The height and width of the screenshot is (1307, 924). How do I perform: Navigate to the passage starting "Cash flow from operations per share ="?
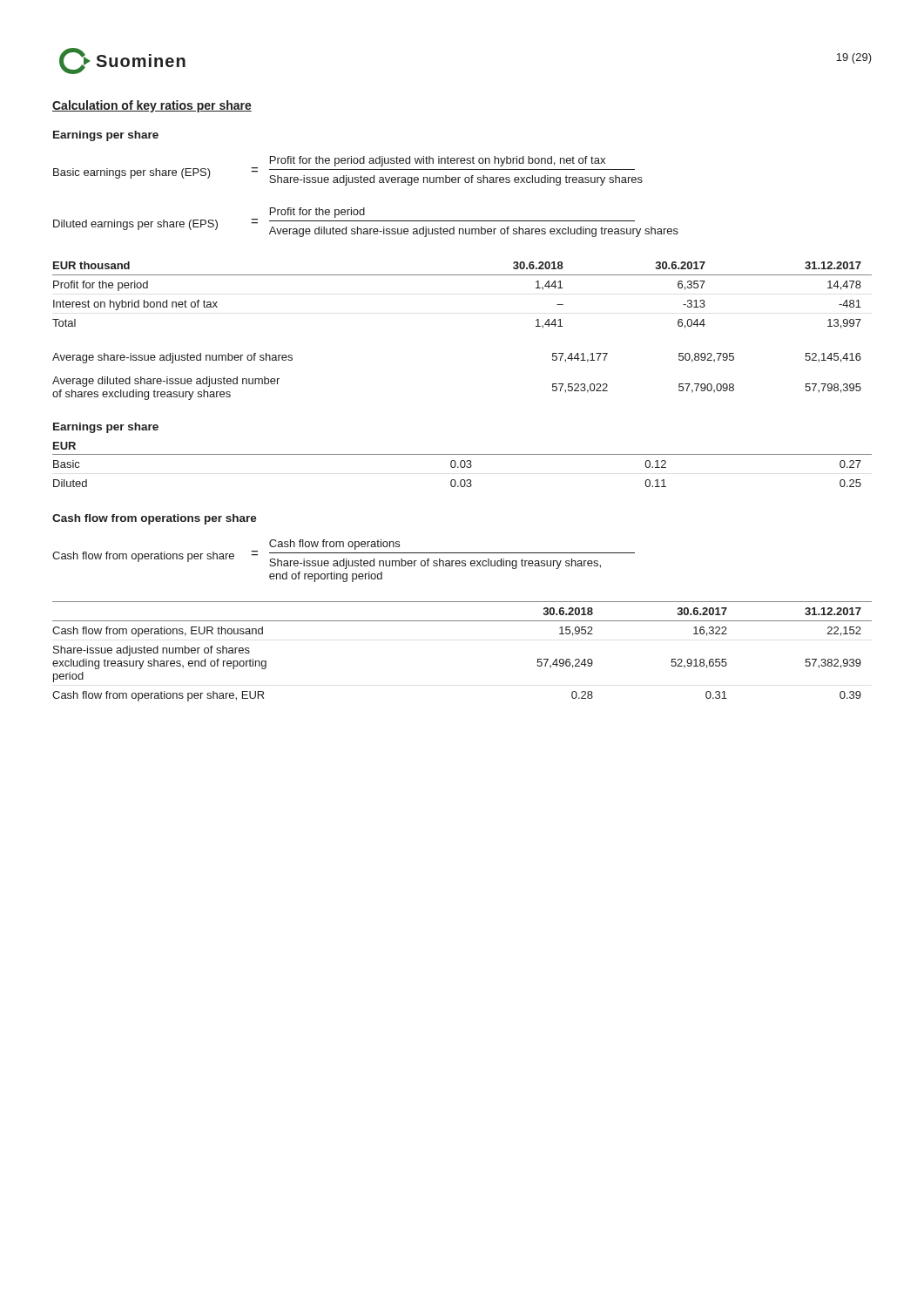pyautogui.click(x=343, y=559)
